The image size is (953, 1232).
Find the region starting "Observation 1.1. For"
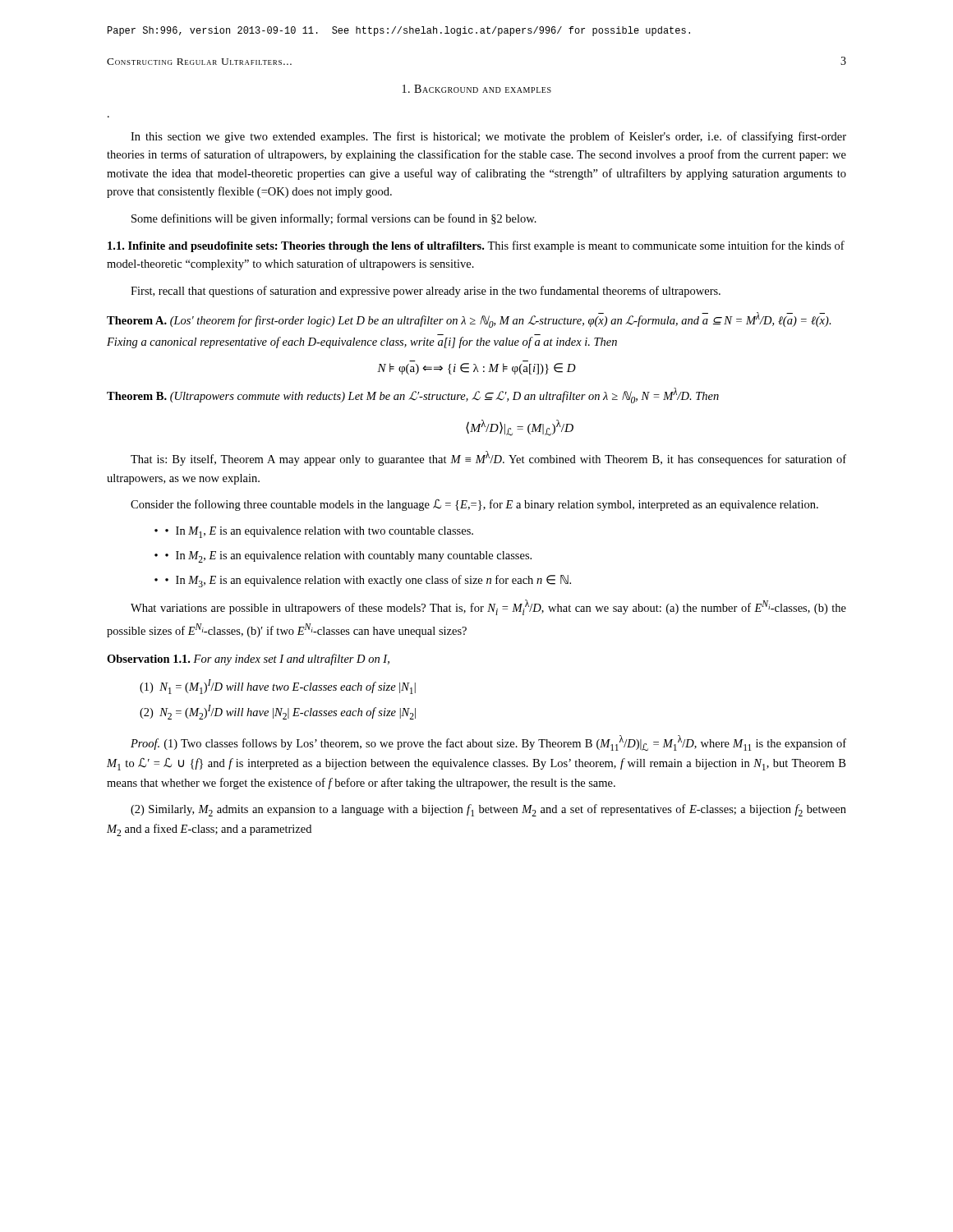click(248, 659)
